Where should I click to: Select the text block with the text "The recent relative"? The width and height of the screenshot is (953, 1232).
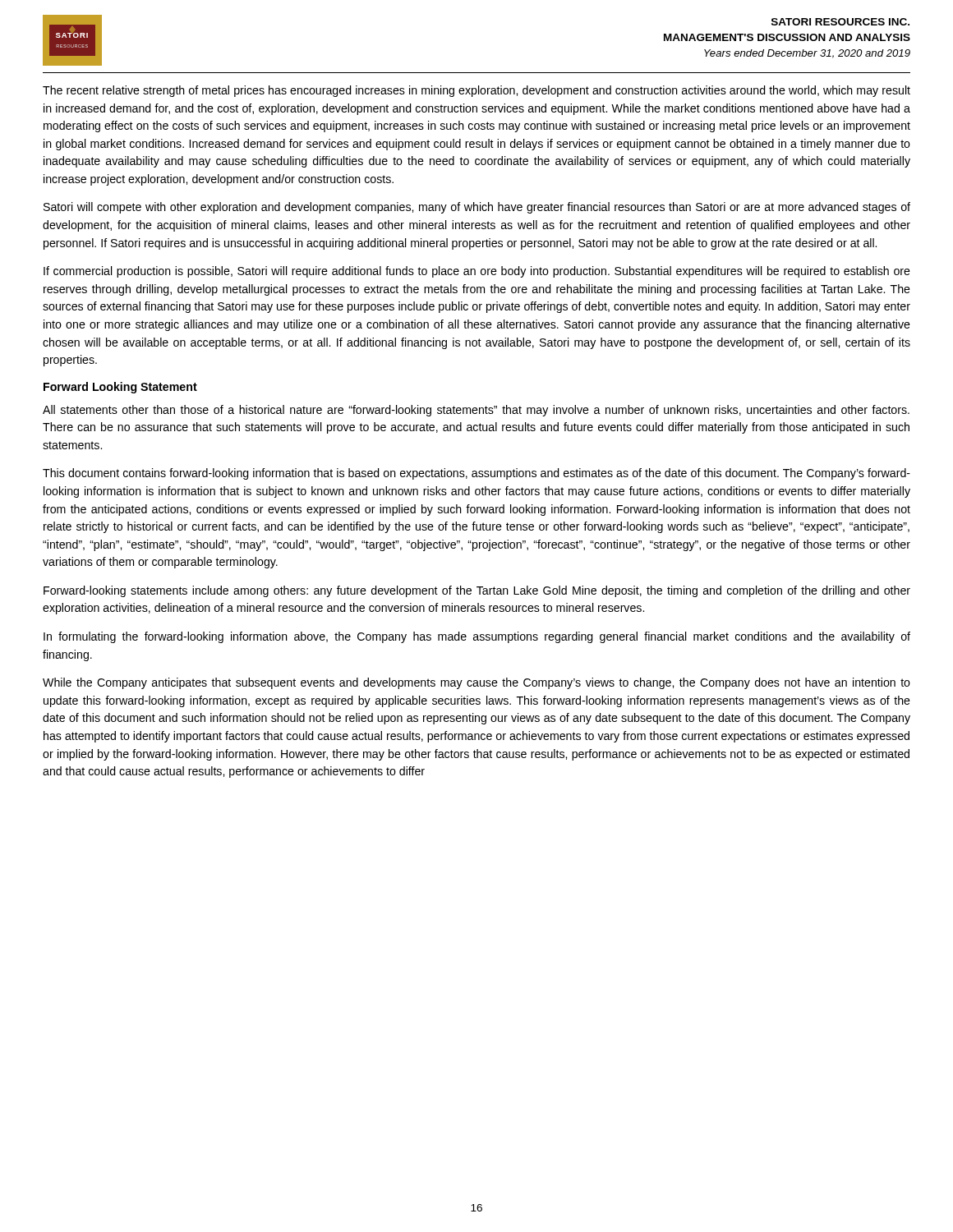(476, 135)
